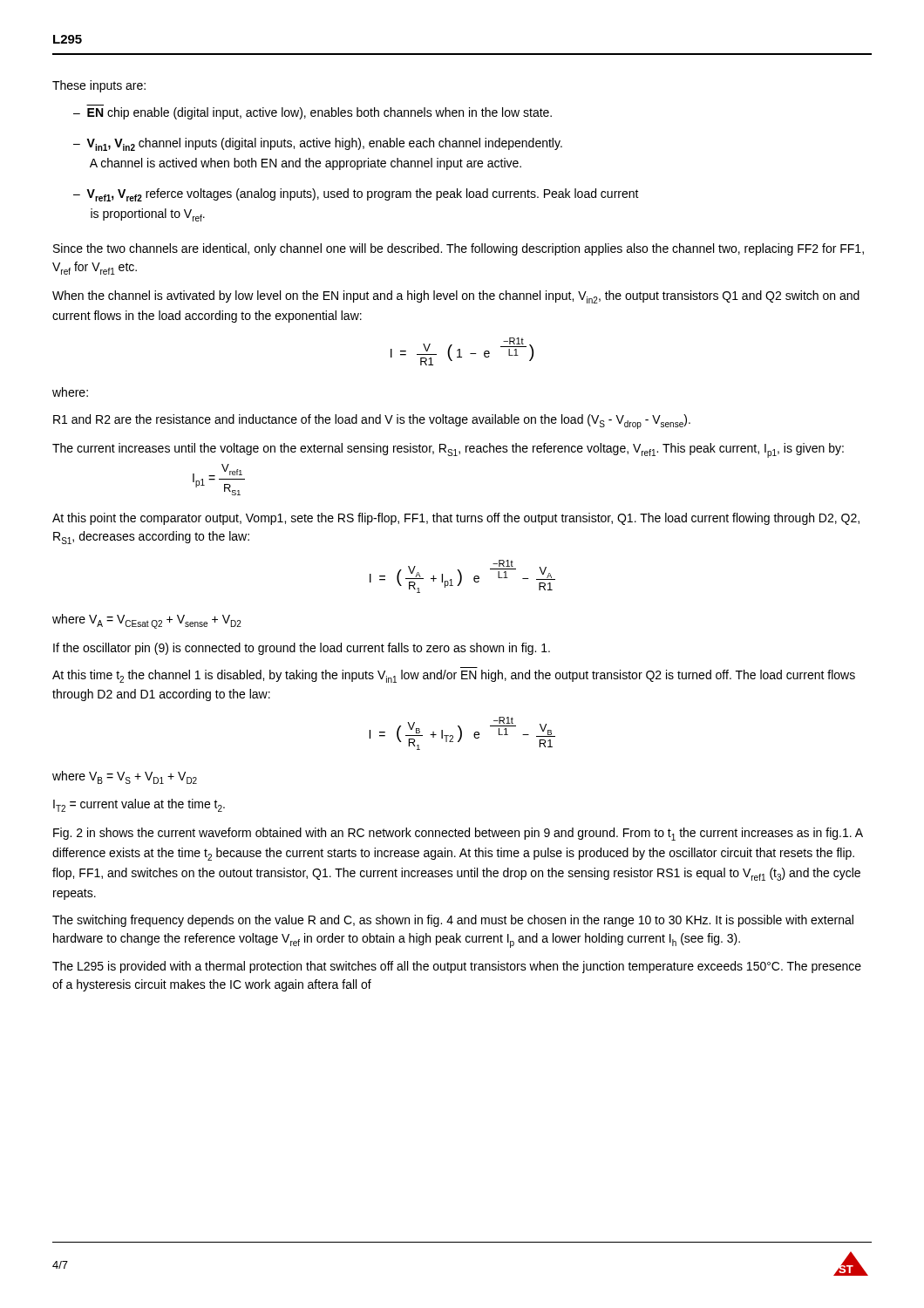Click the passage that begins "The current increases until the voltage on"
The image size is (924, 1308).
coord(448,450)
